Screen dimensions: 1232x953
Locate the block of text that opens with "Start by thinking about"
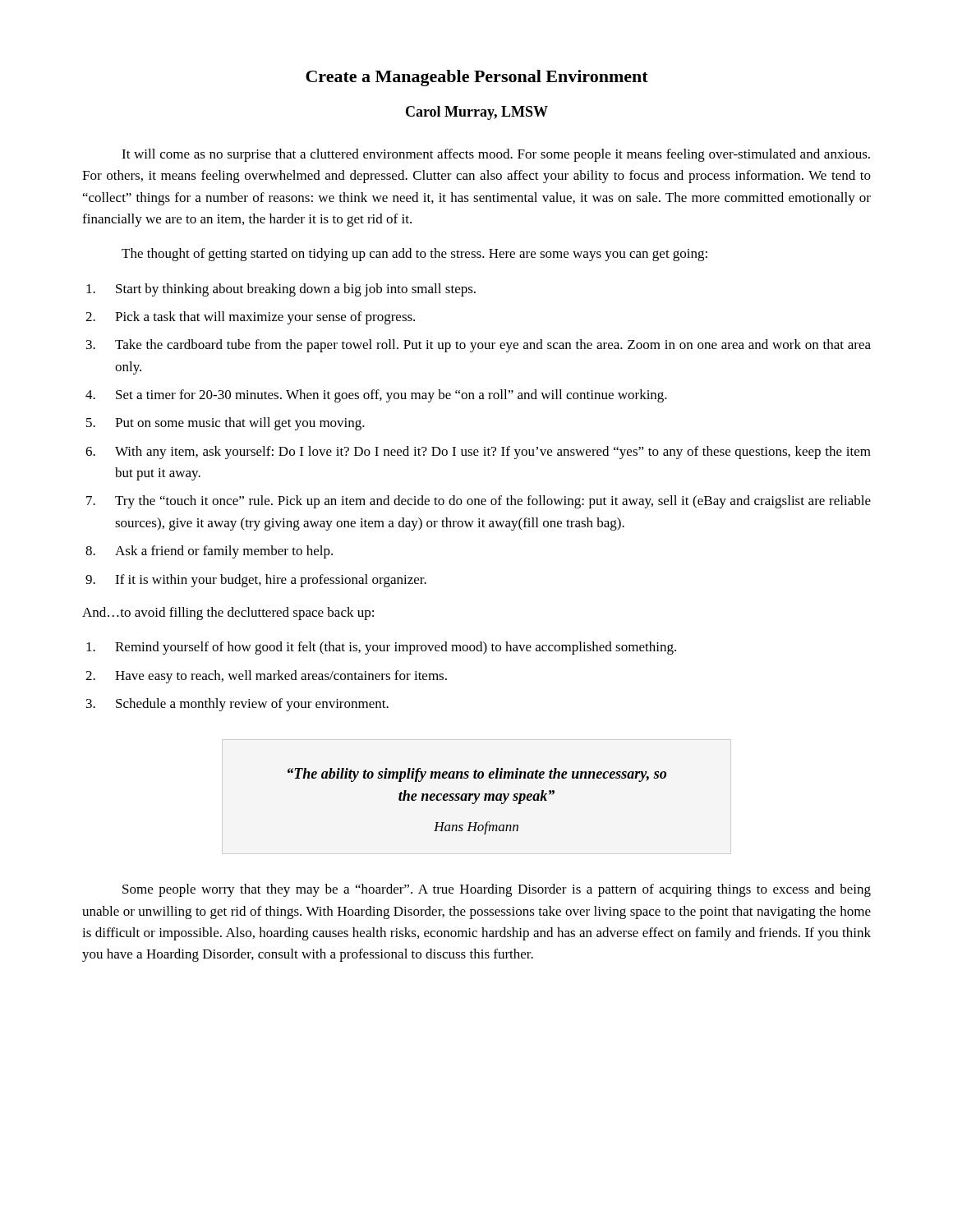click(x=476, y=289)
